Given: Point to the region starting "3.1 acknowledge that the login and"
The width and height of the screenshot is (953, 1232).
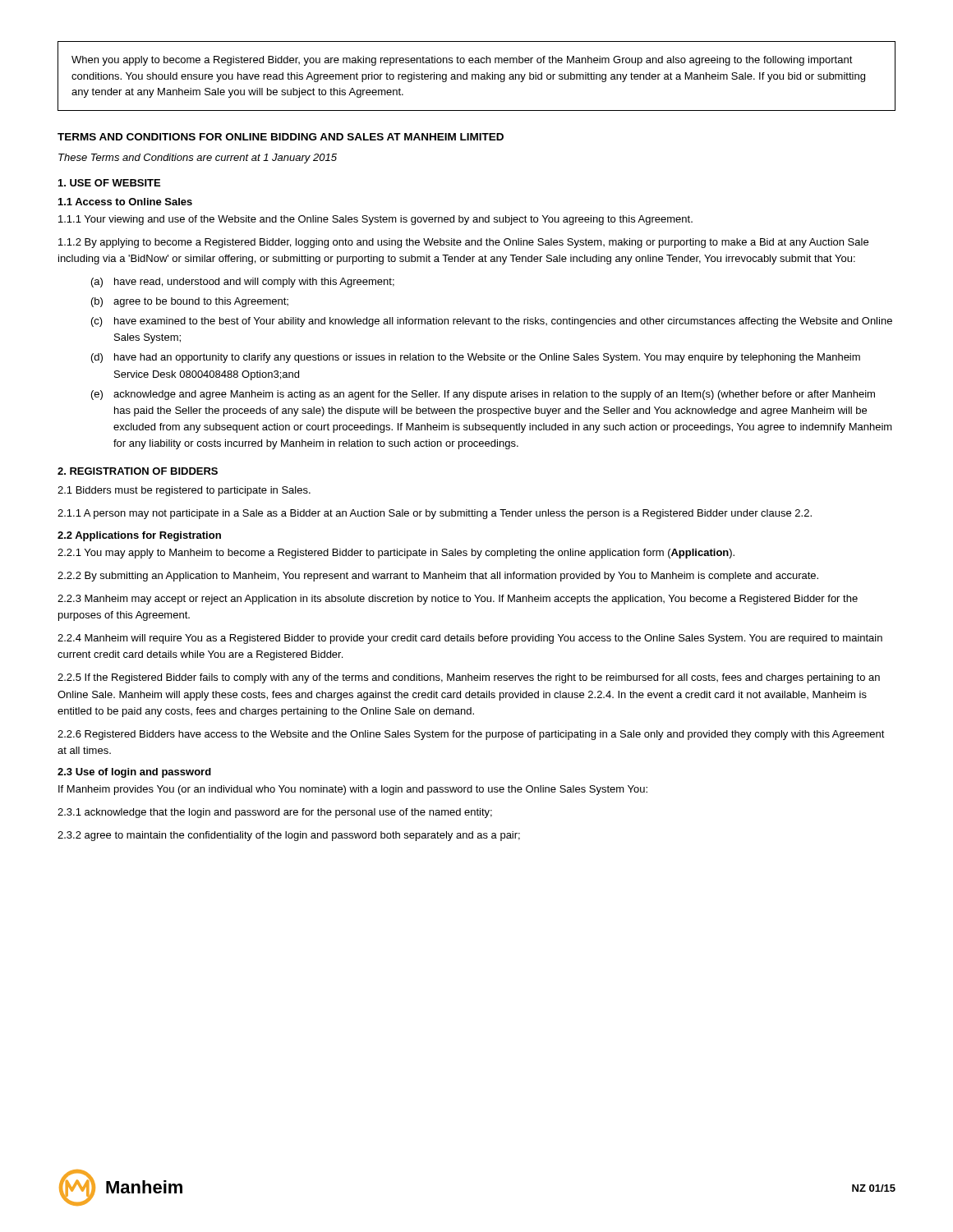Looking at the screenshot, I should point(275,812).
